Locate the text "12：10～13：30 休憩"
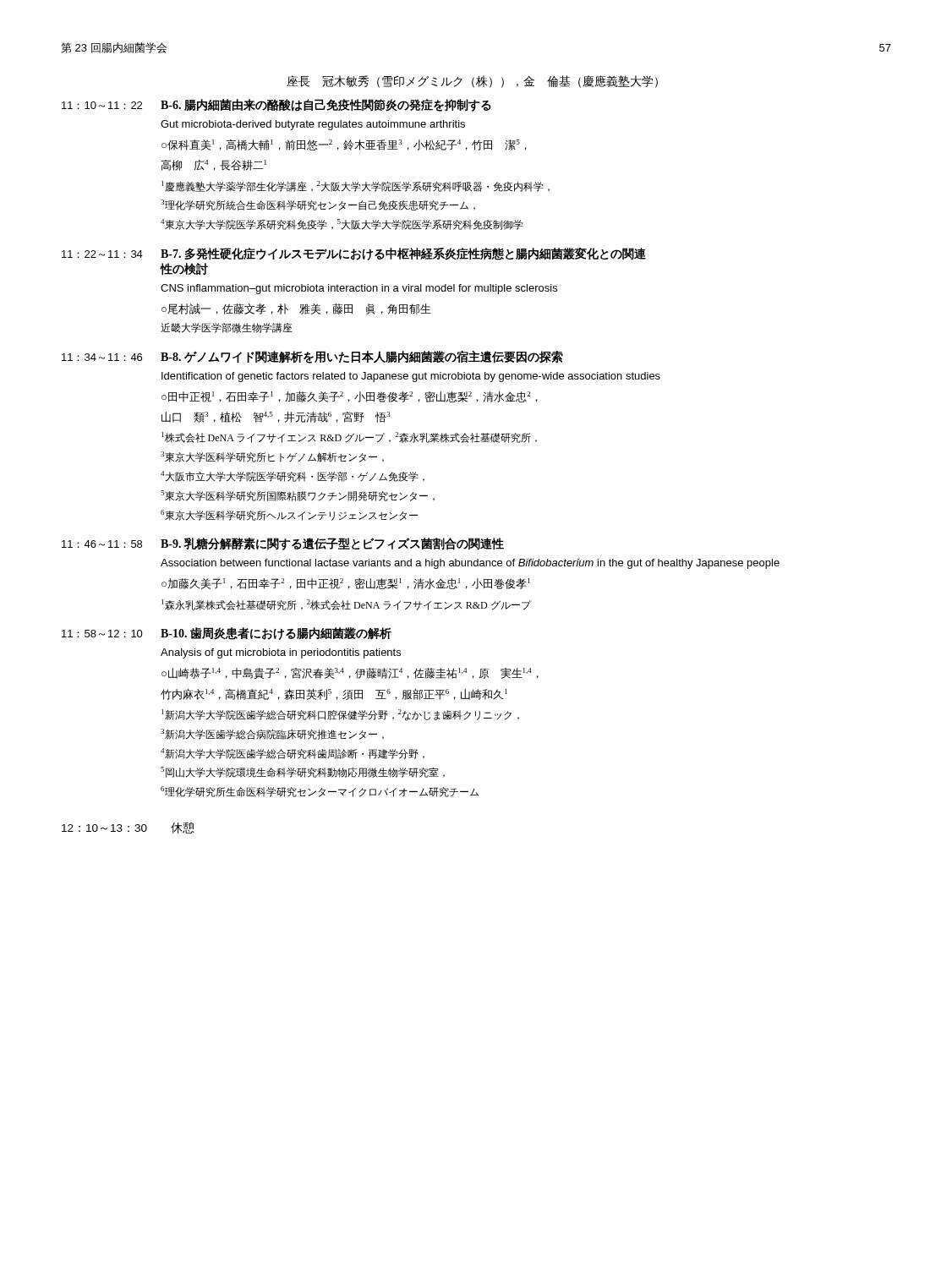The image size is (952, 1268). point(128,828)
